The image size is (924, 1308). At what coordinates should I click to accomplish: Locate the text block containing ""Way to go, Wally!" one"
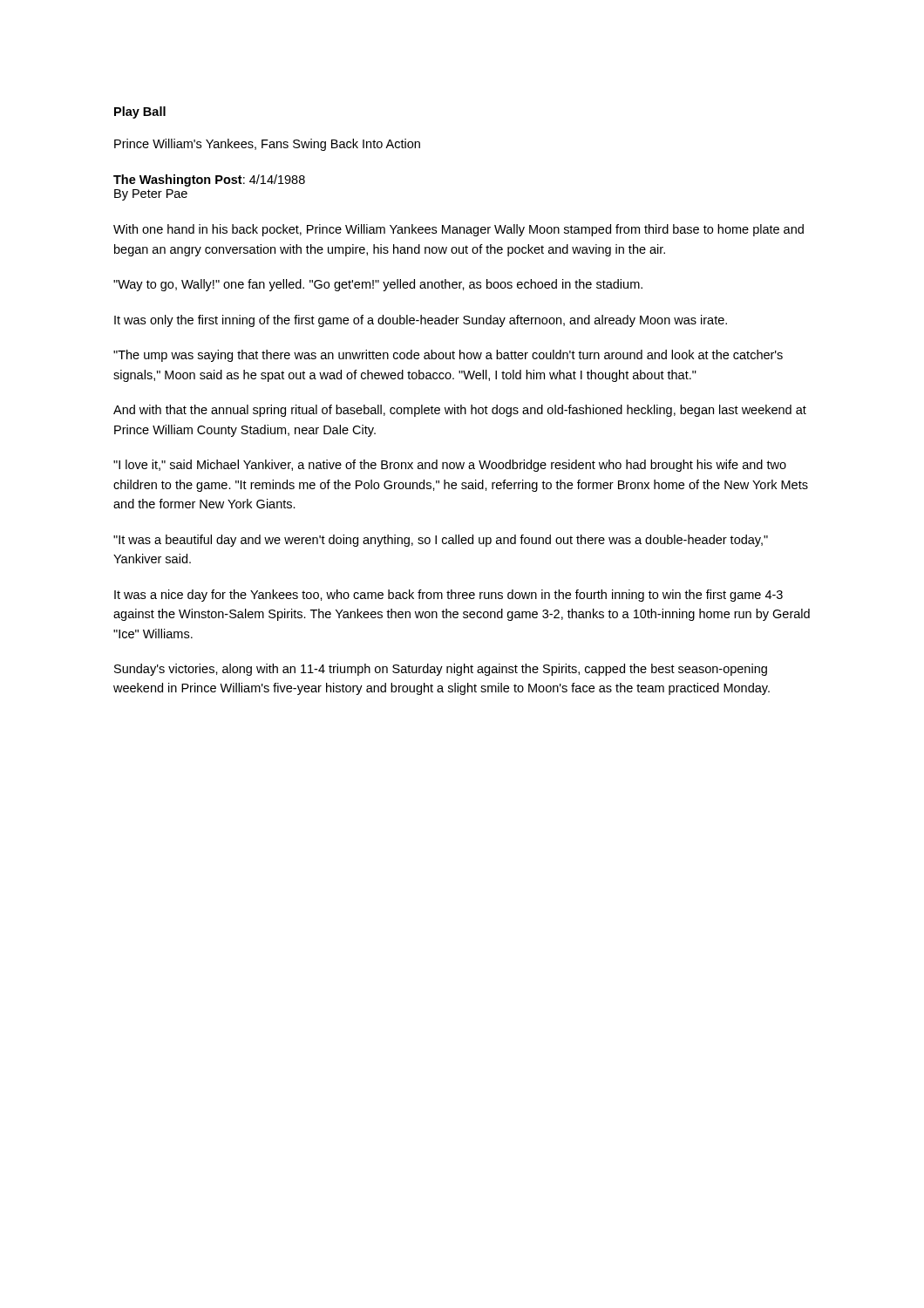378,285
